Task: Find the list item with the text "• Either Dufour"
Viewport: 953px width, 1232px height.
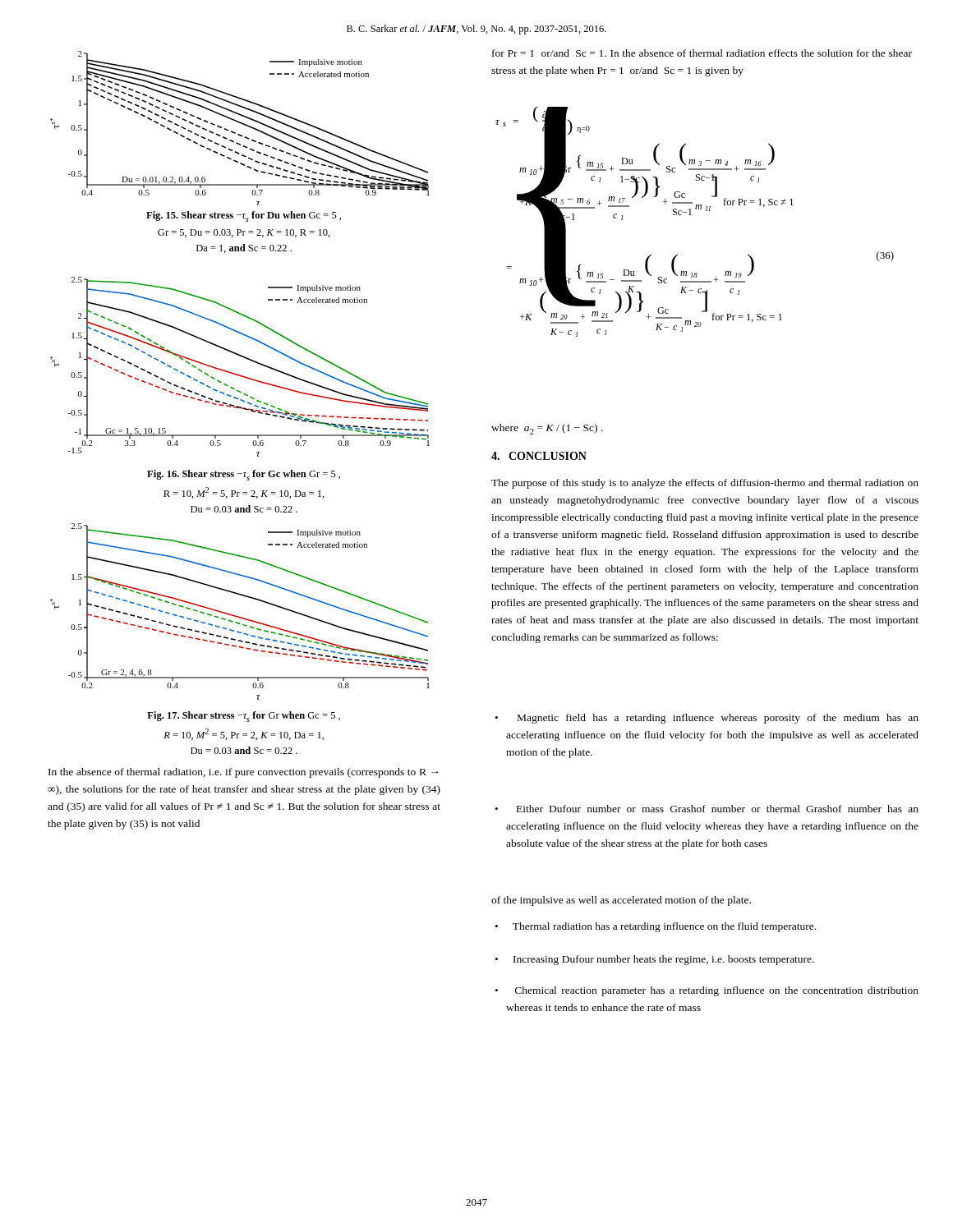Action: (707, 826)
